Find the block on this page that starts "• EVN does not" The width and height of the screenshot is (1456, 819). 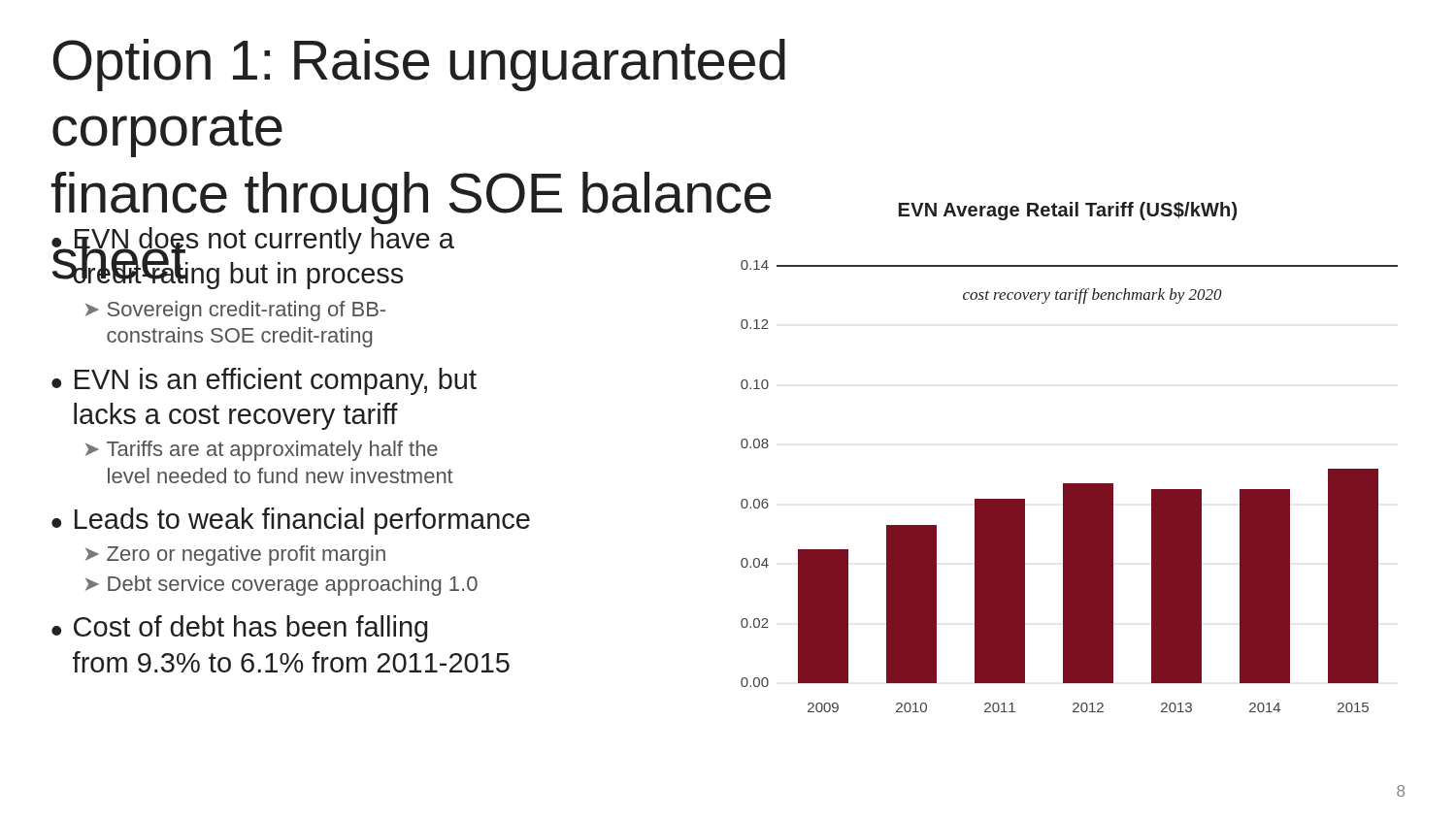(x=252, y=286)
